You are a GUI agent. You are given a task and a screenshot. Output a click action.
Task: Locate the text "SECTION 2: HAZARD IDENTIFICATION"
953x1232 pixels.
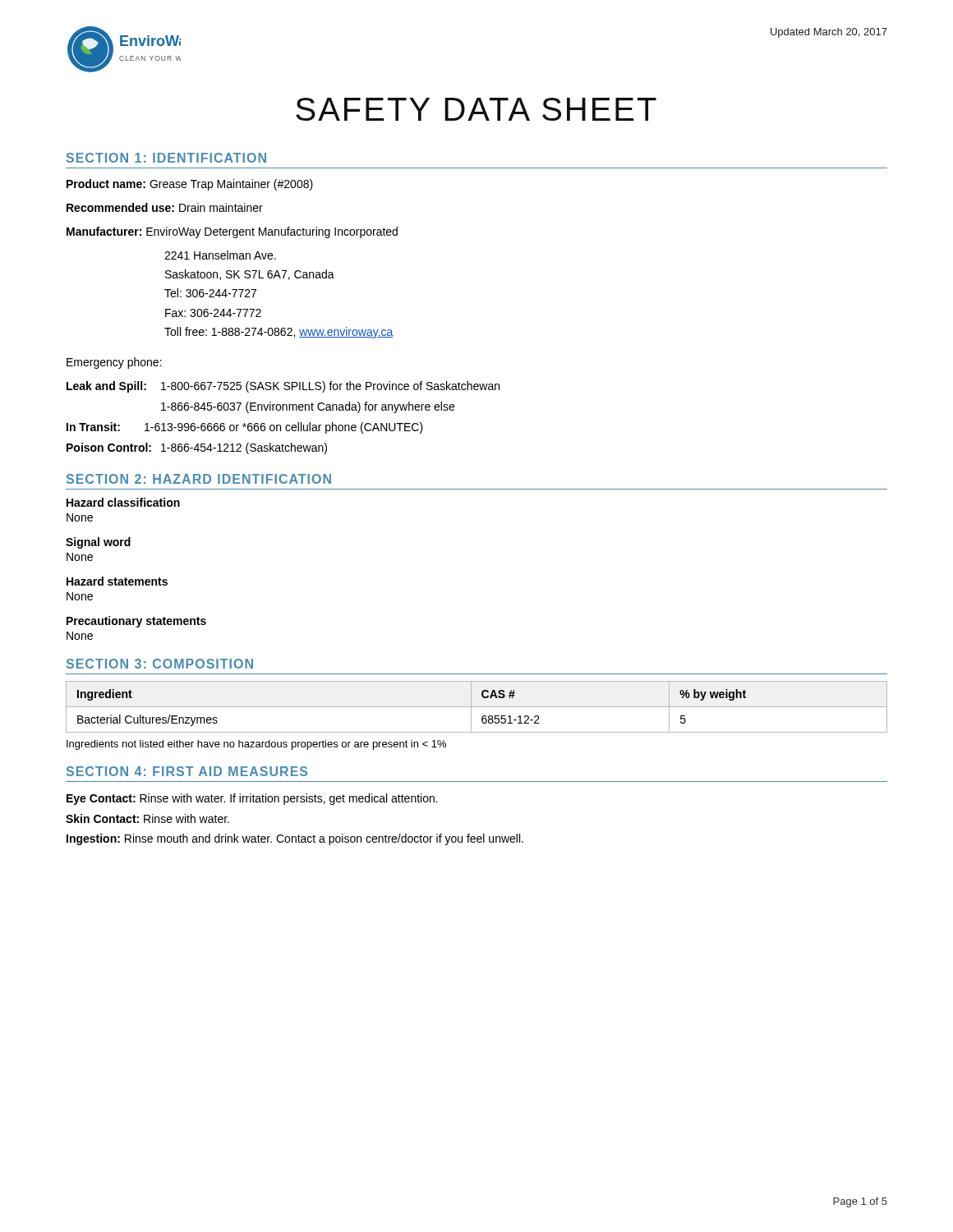[199, 479]
